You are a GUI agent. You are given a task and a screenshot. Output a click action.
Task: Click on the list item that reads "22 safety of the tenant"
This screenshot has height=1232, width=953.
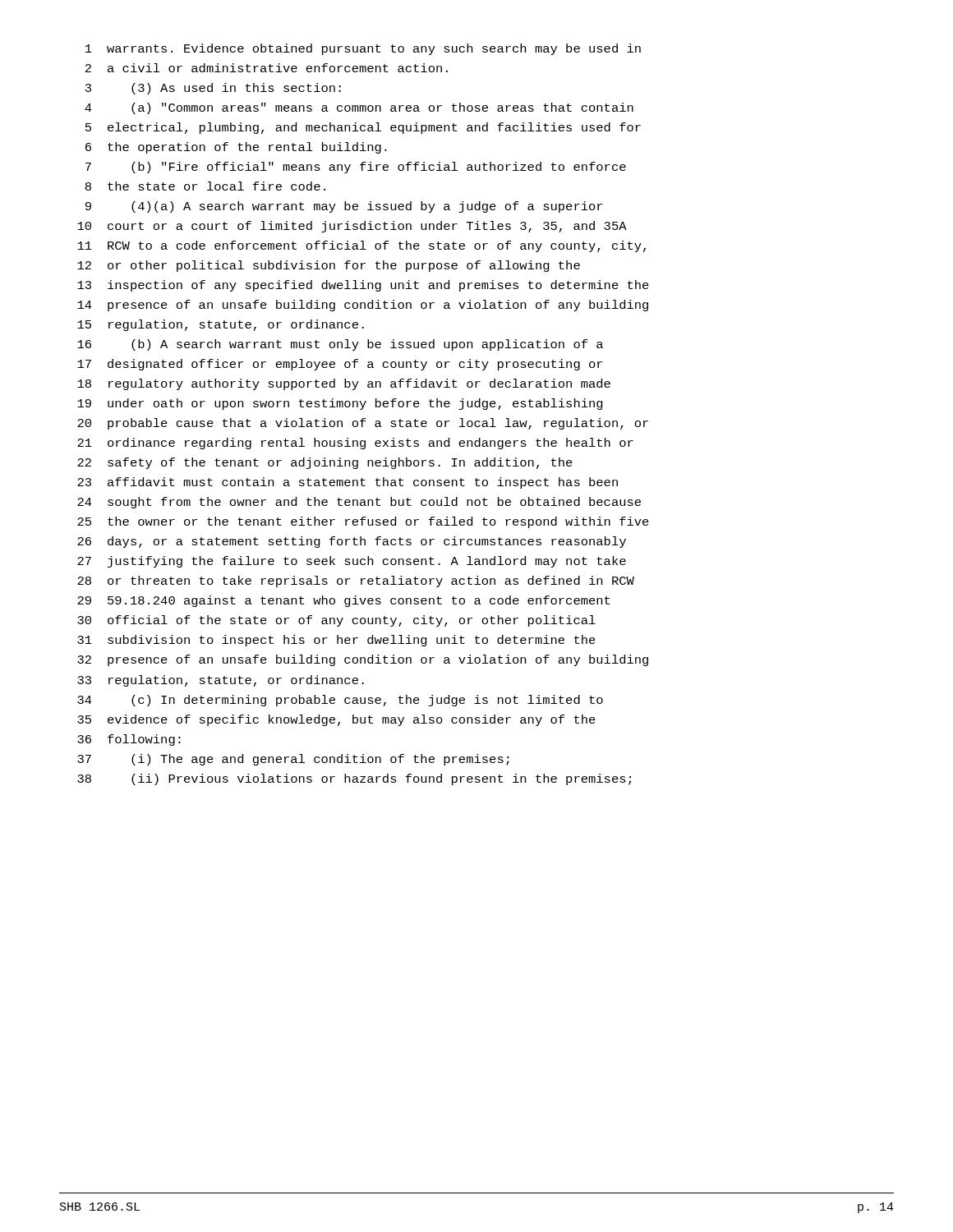(476, 463)
